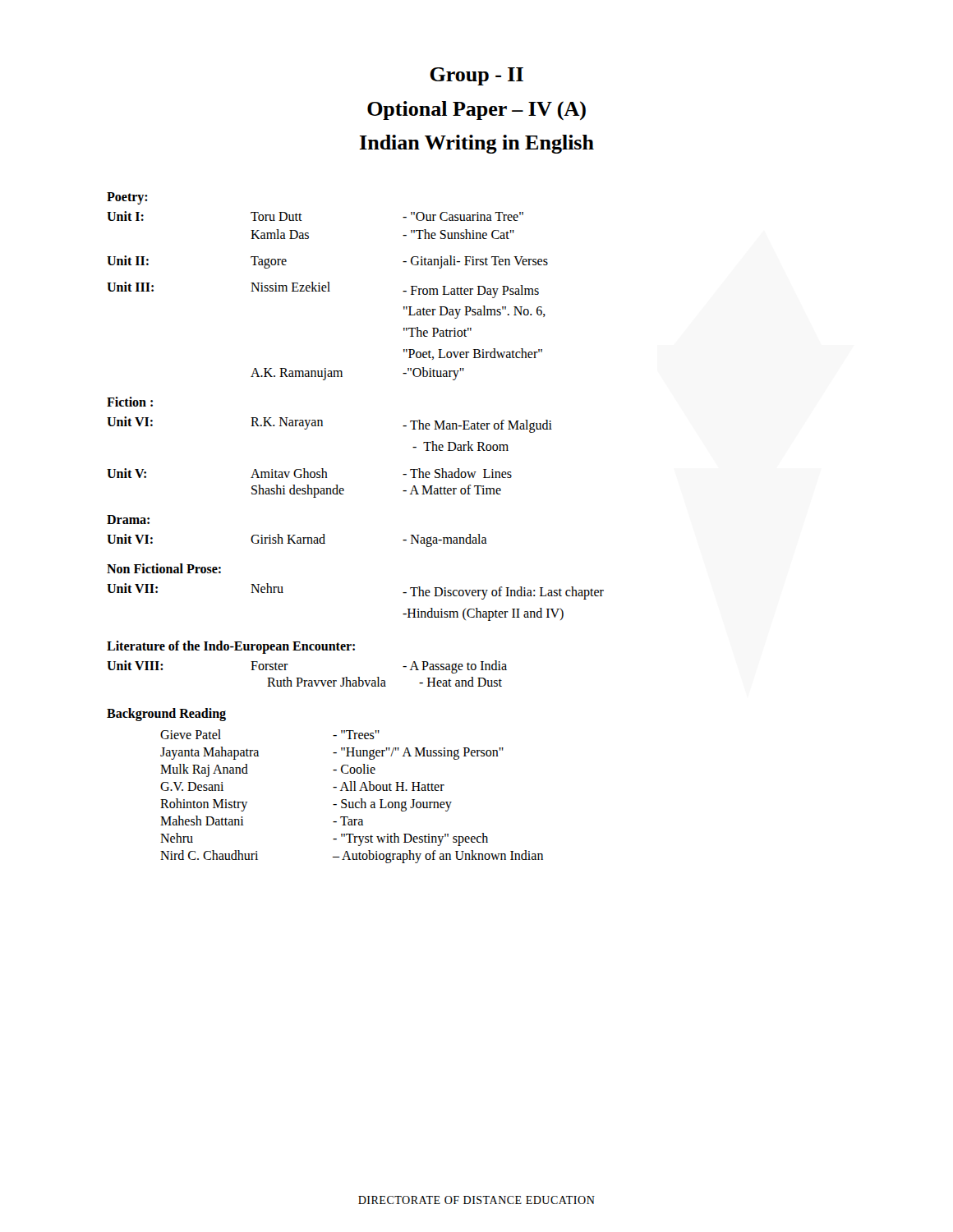Navigate to the block starting "Unit V: Amitav Ghosh"
The width and height of the screenshot is (953, 1232).
tap(309, 474)
